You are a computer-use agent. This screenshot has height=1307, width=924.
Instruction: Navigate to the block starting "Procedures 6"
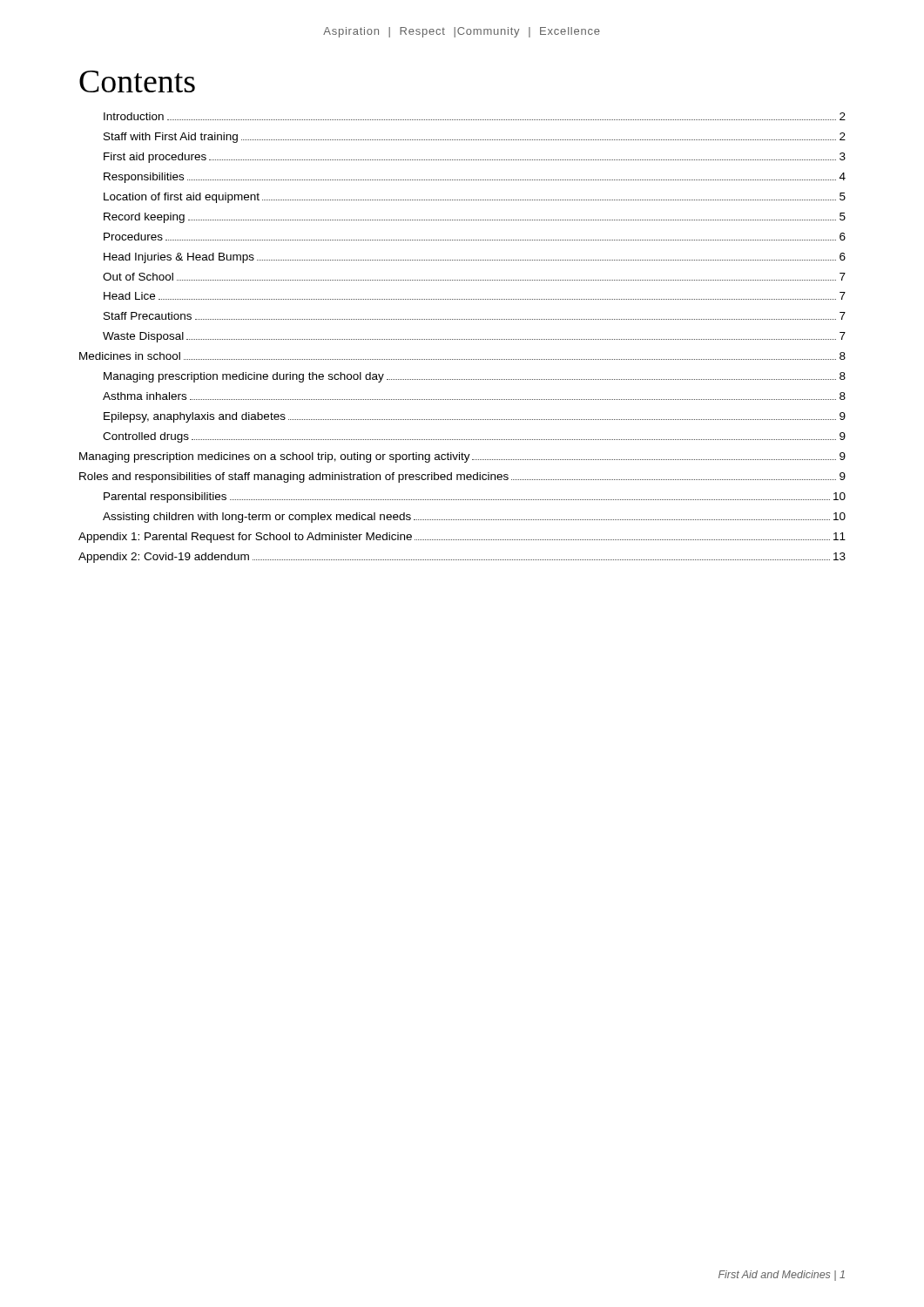coord(474,237)
